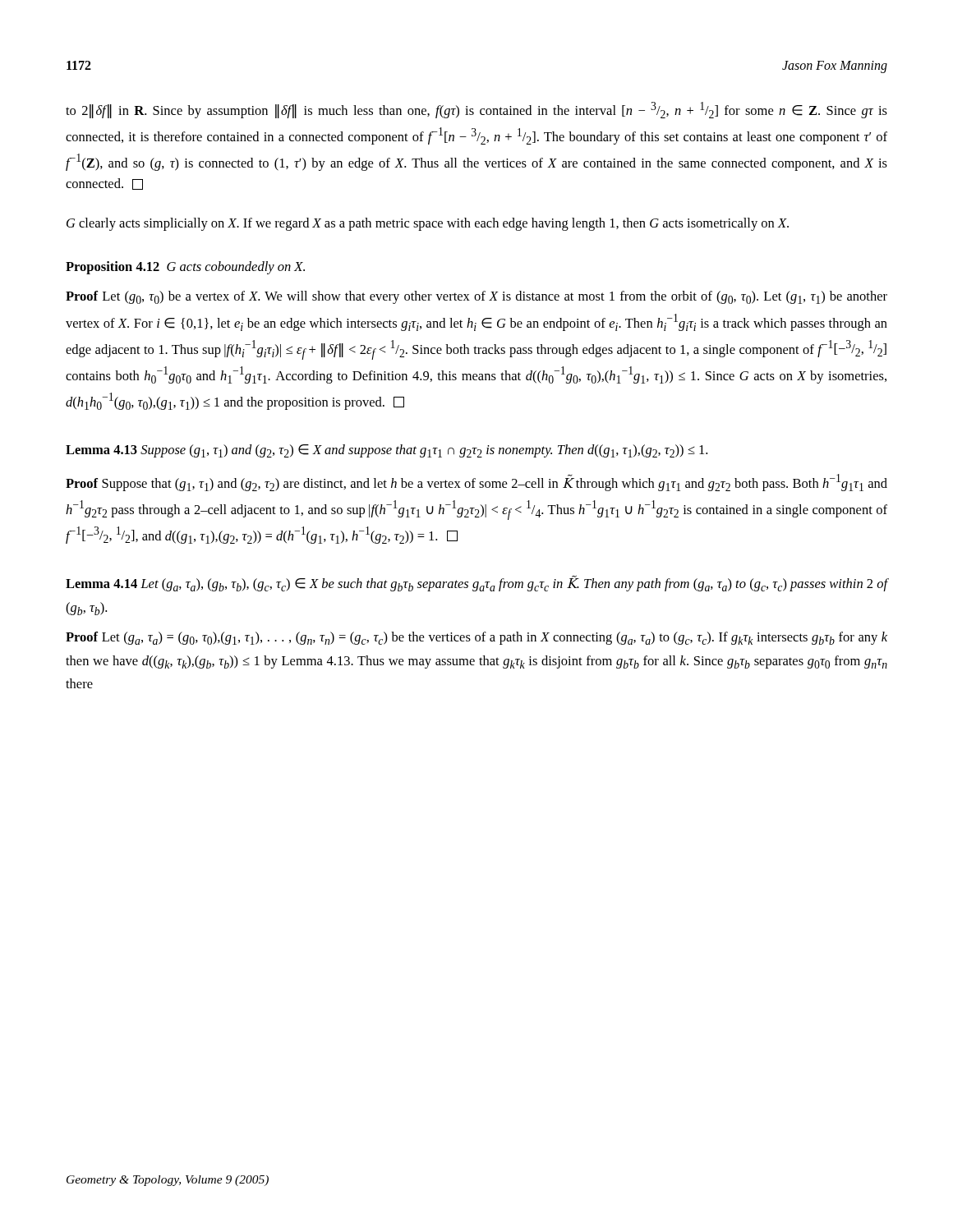953x1232 pixels.
Task: Click on the text block starting "to 2‖δf‖ in"
Action: [x=476, y=146]
